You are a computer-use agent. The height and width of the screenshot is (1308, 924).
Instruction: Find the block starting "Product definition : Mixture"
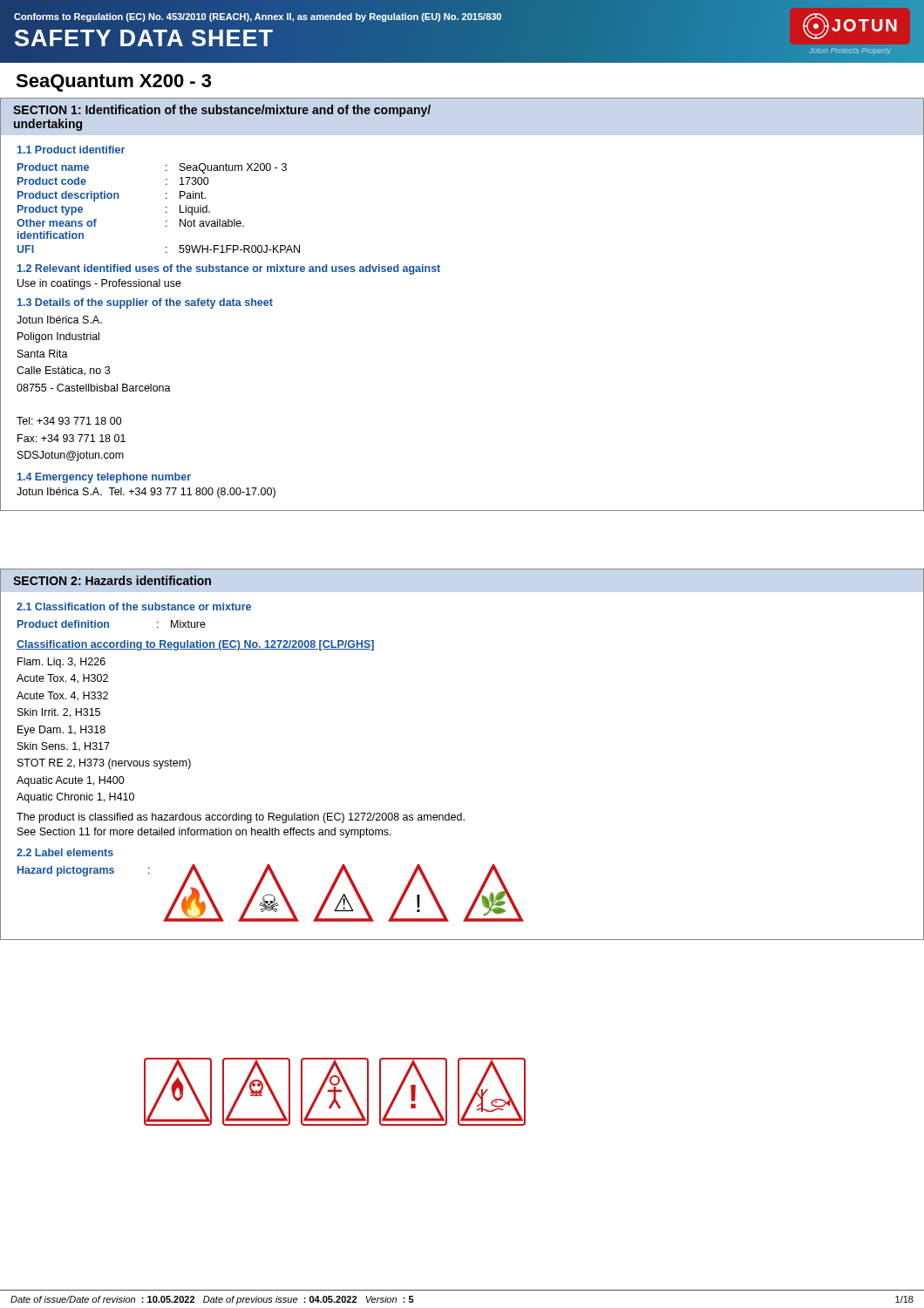coord(112,624)
